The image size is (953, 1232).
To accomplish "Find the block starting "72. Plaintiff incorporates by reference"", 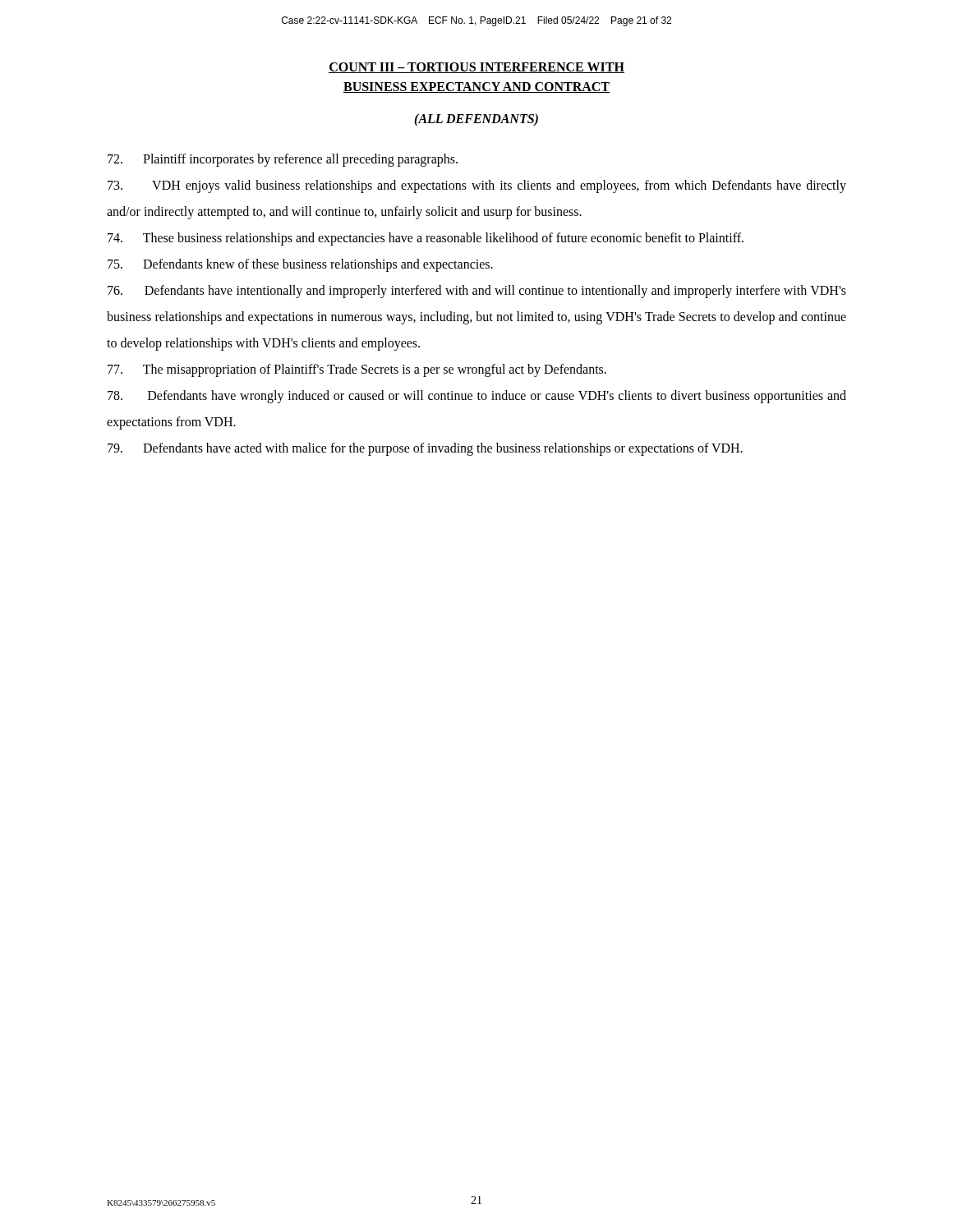I will [283, 159].
